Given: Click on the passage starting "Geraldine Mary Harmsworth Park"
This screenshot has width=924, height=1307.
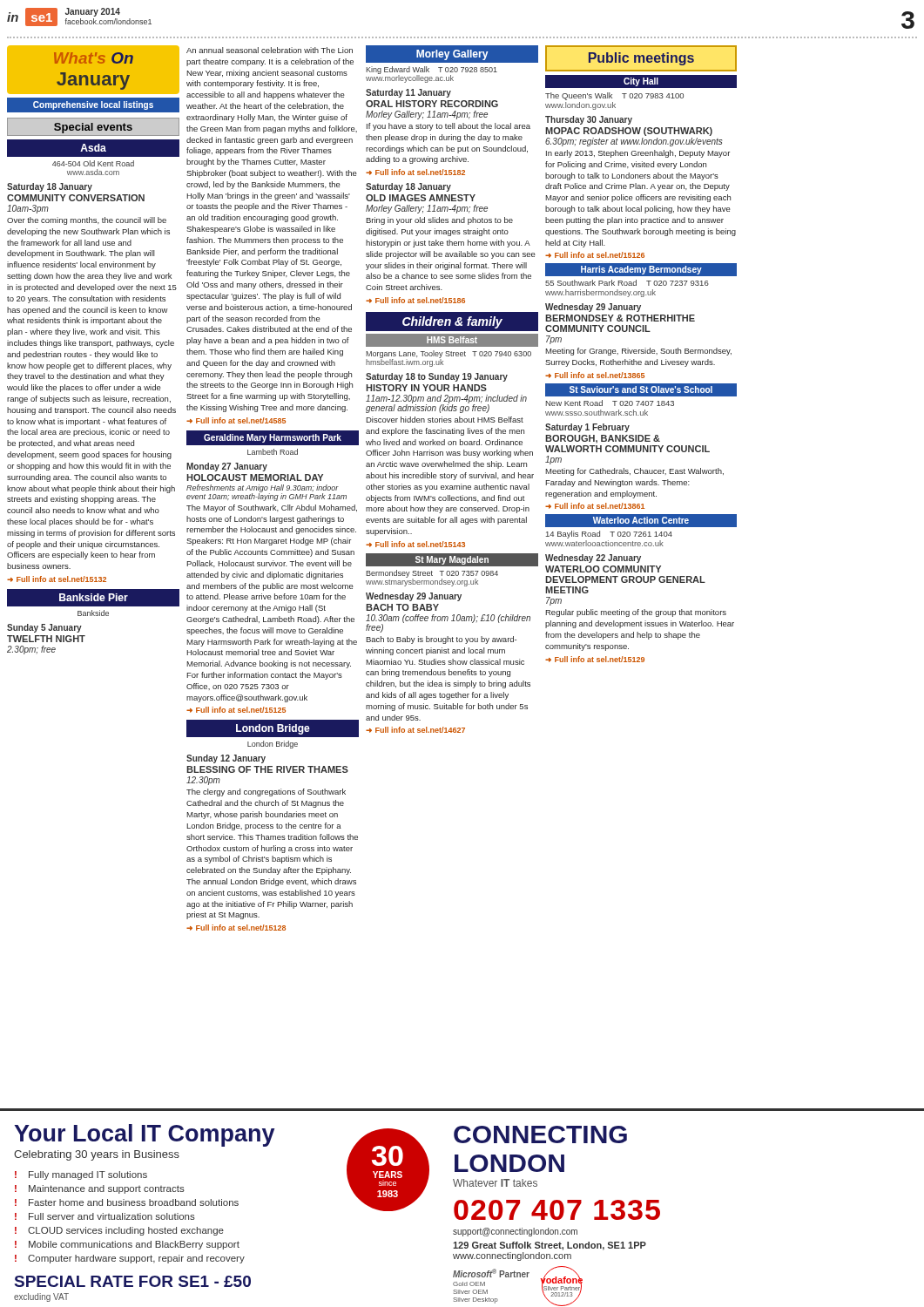Looking at the screenshot, I should pyautogui.click(x=273, y=438).
